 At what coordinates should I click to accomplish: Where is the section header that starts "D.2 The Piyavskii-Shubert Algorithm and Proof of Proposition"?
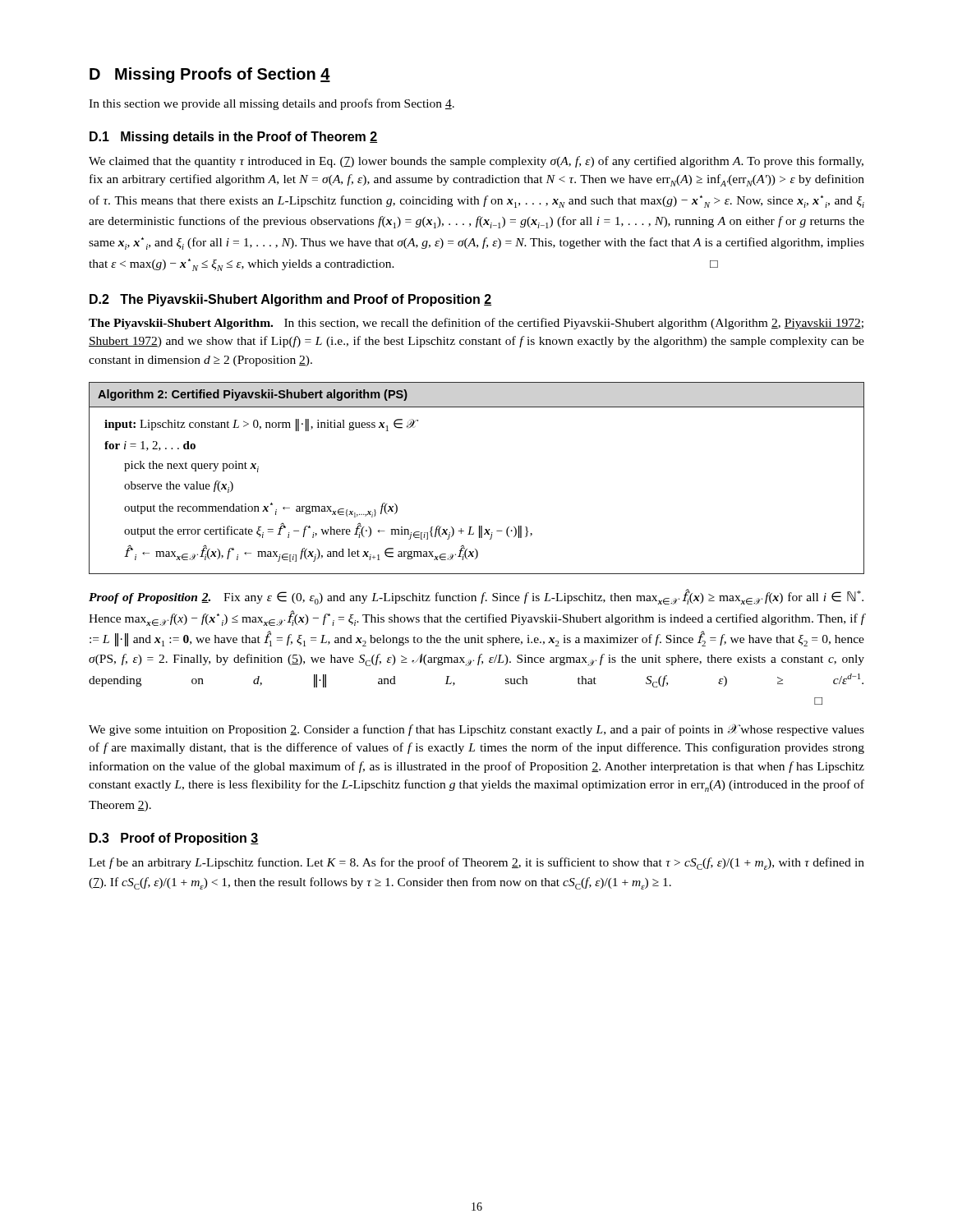476,299
